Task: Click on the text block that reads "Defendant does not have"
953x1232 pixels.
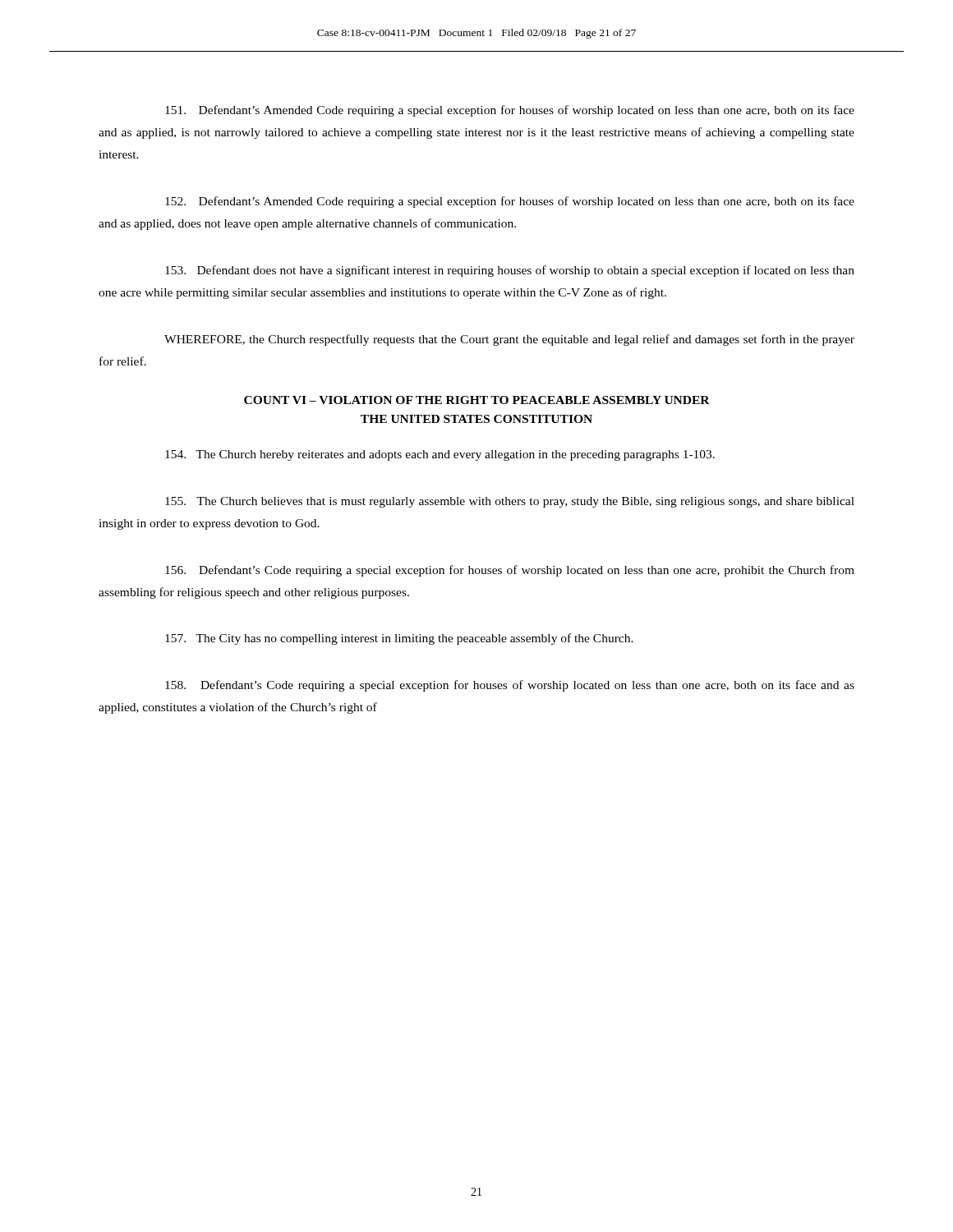Action: 476,281
